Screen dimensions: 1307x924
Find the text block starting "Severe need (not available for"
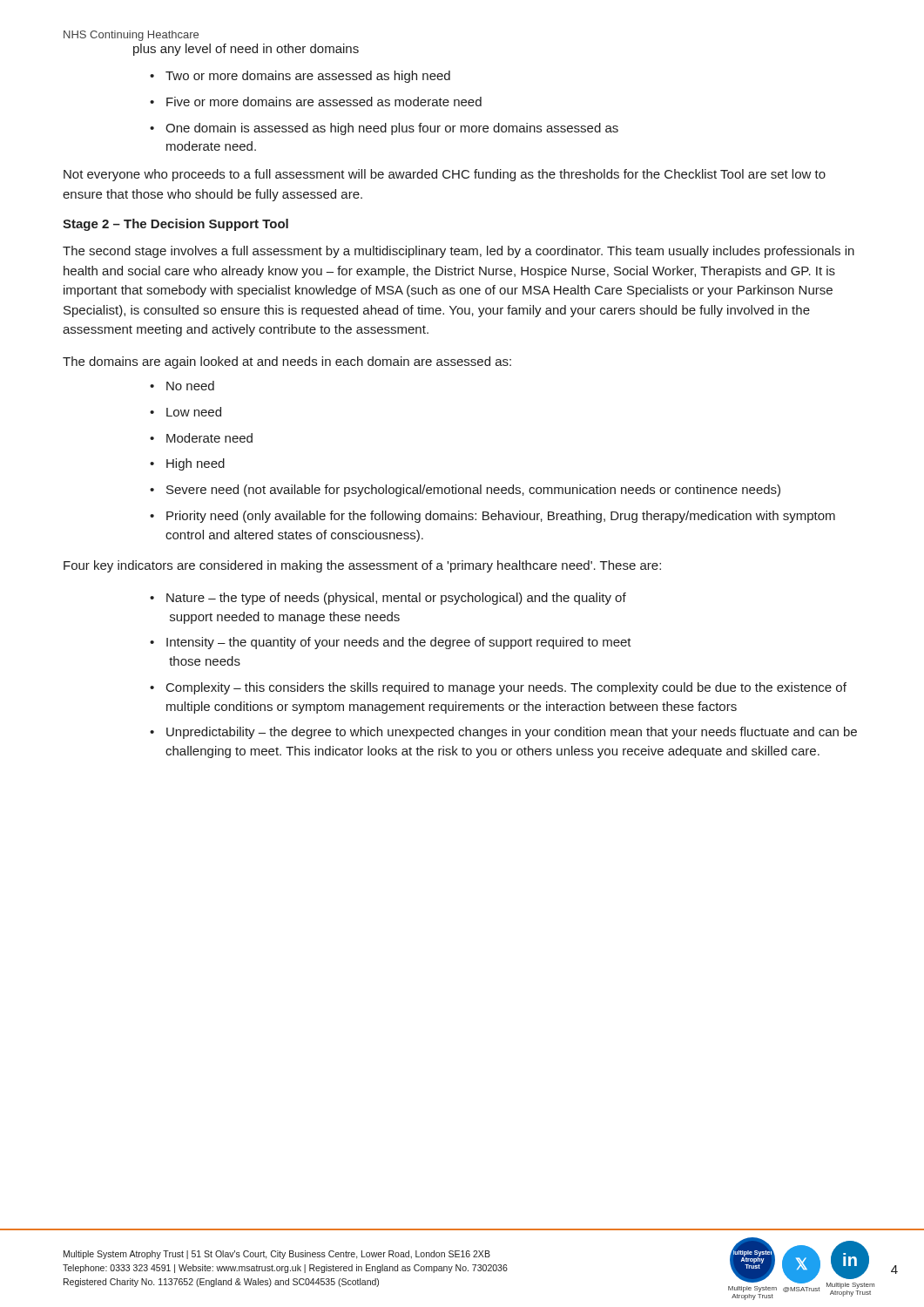(473, 489)
